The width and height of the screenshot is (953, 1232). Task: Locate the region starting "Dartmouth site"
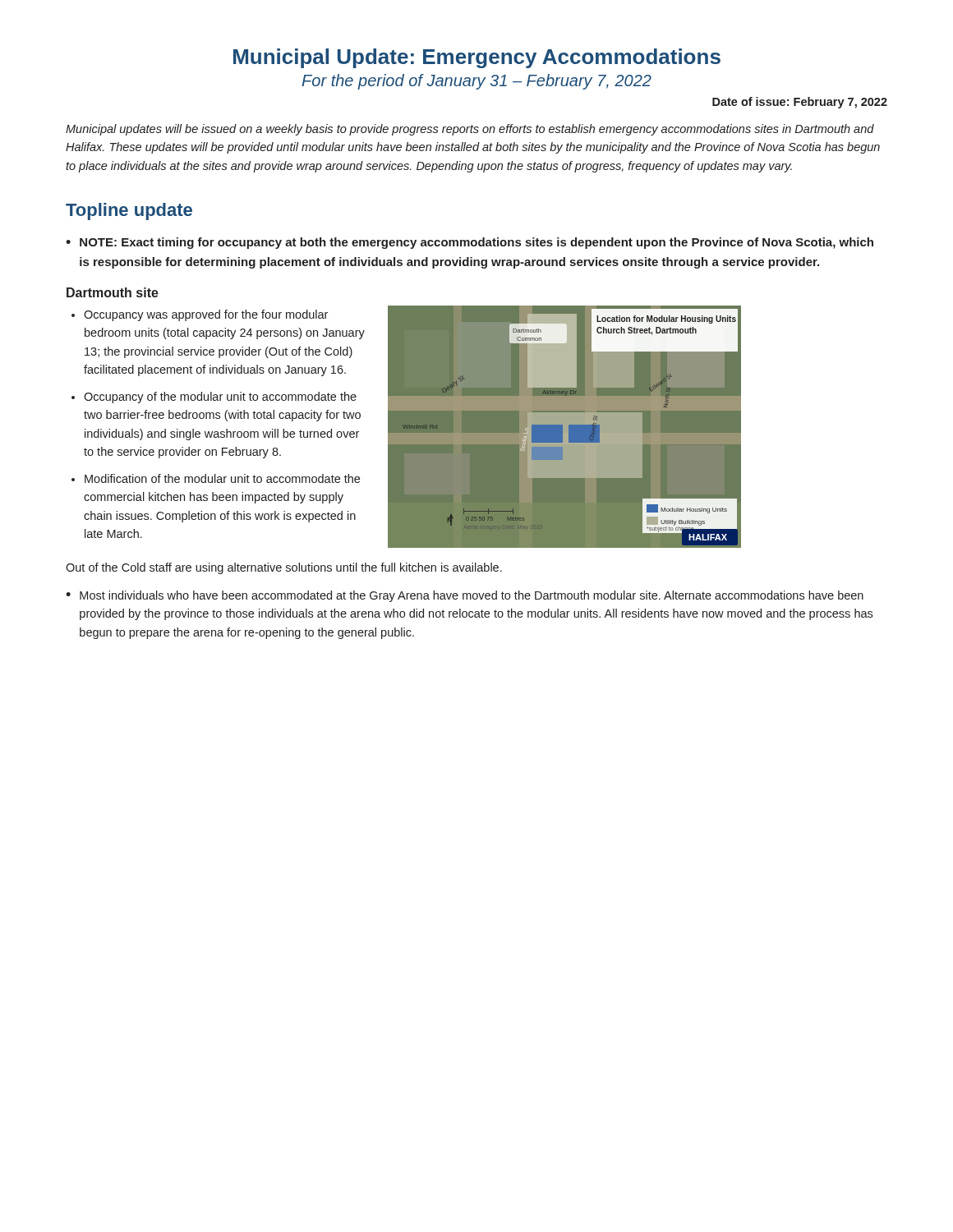[112, 293]
